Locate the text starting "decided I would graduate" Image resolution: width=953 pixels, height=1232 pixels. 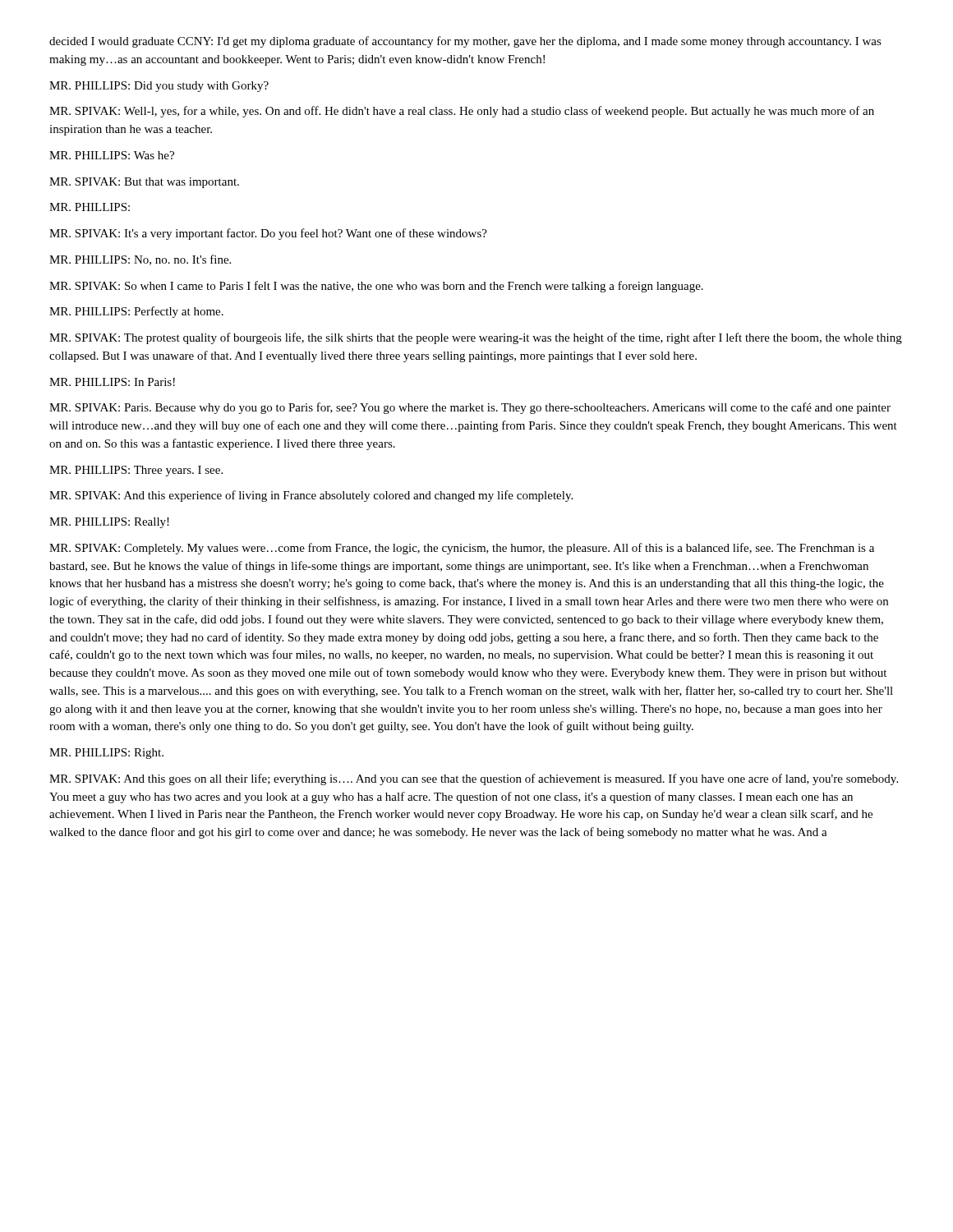tap(465, 50)
